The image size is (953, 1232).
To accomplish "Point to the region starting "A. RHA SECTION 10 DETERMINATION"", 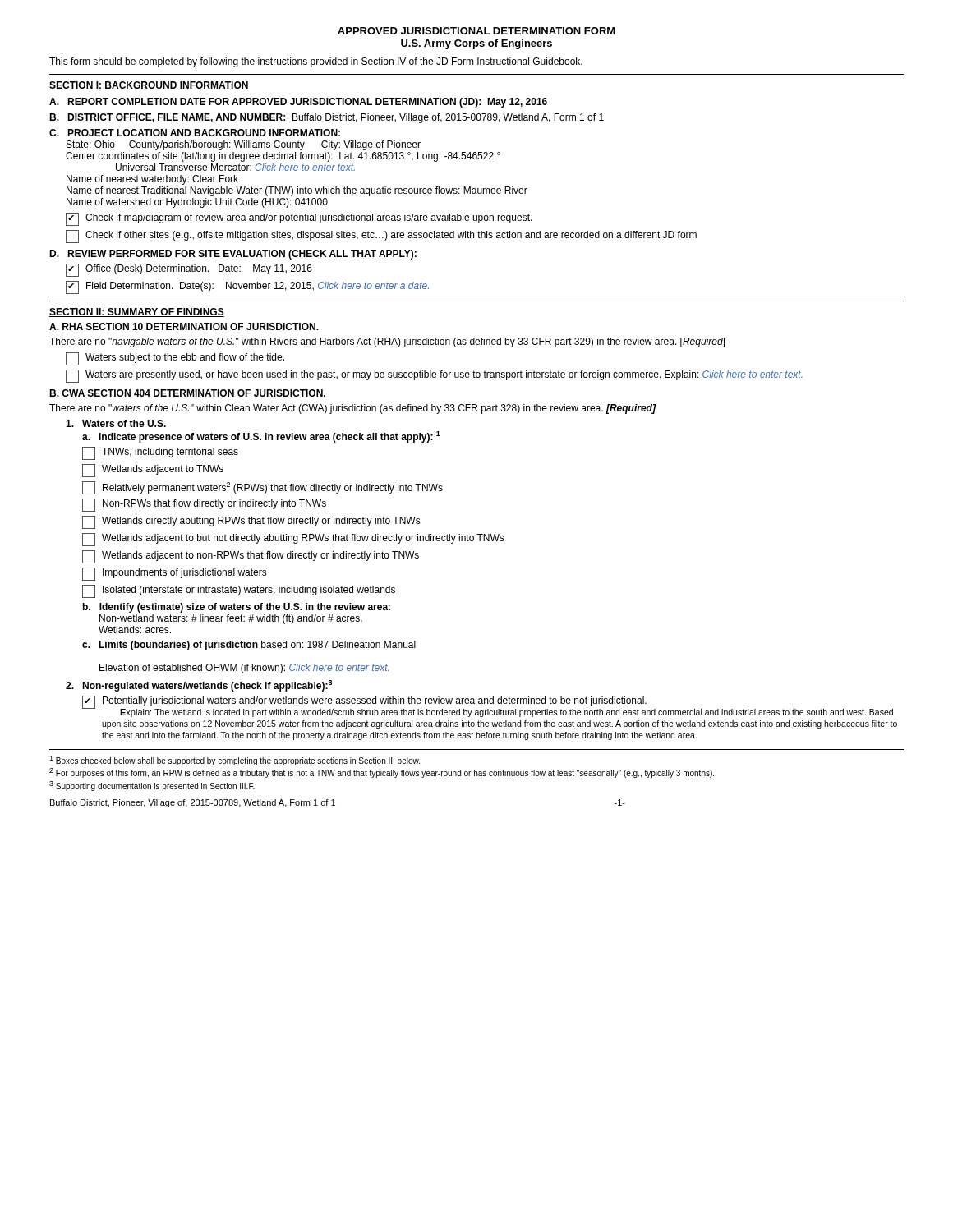I will point(184,327).
